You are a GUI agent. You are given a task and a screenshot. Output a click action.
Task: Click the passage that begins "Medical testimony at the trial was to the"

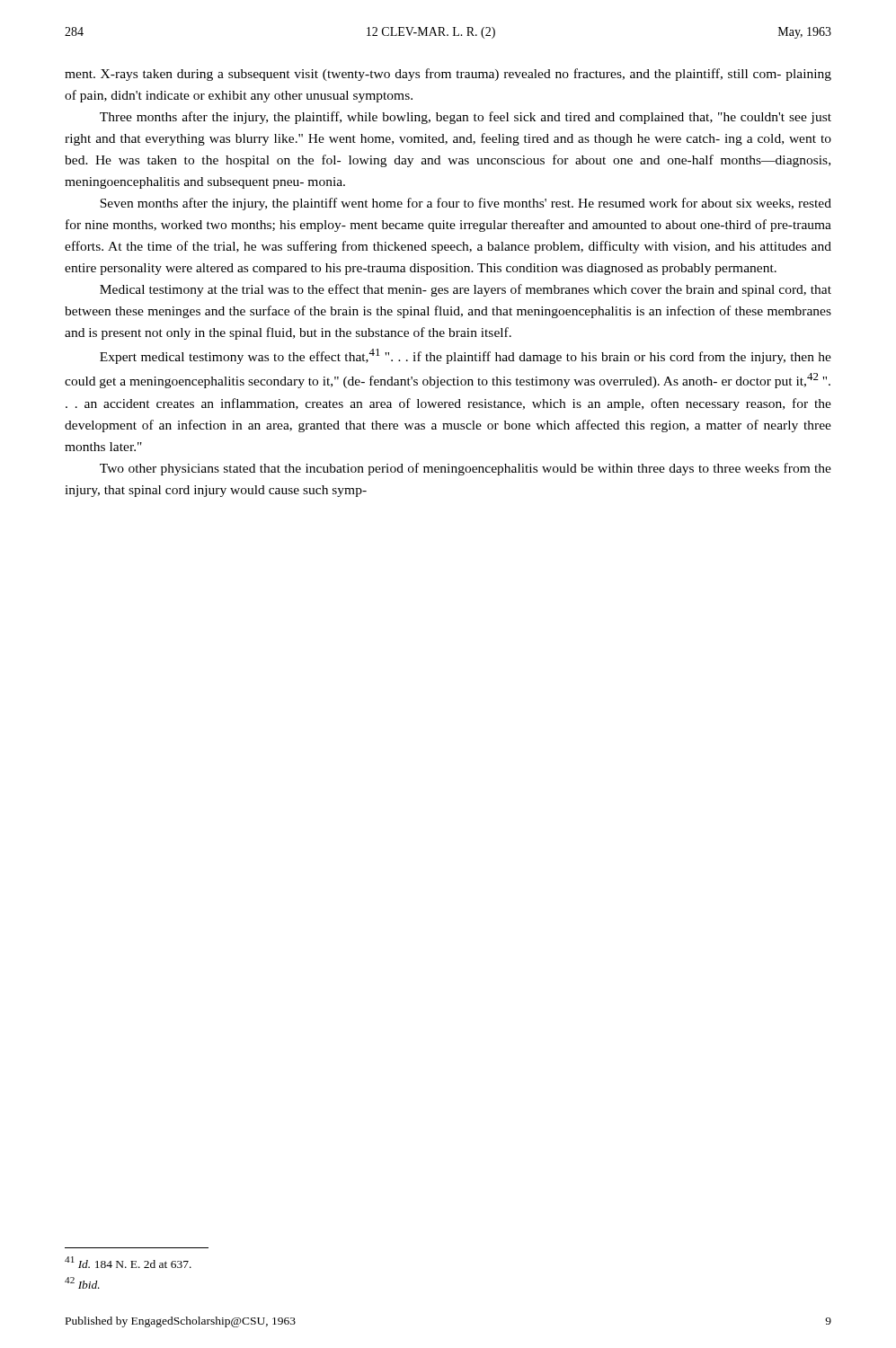coord(448,311)
